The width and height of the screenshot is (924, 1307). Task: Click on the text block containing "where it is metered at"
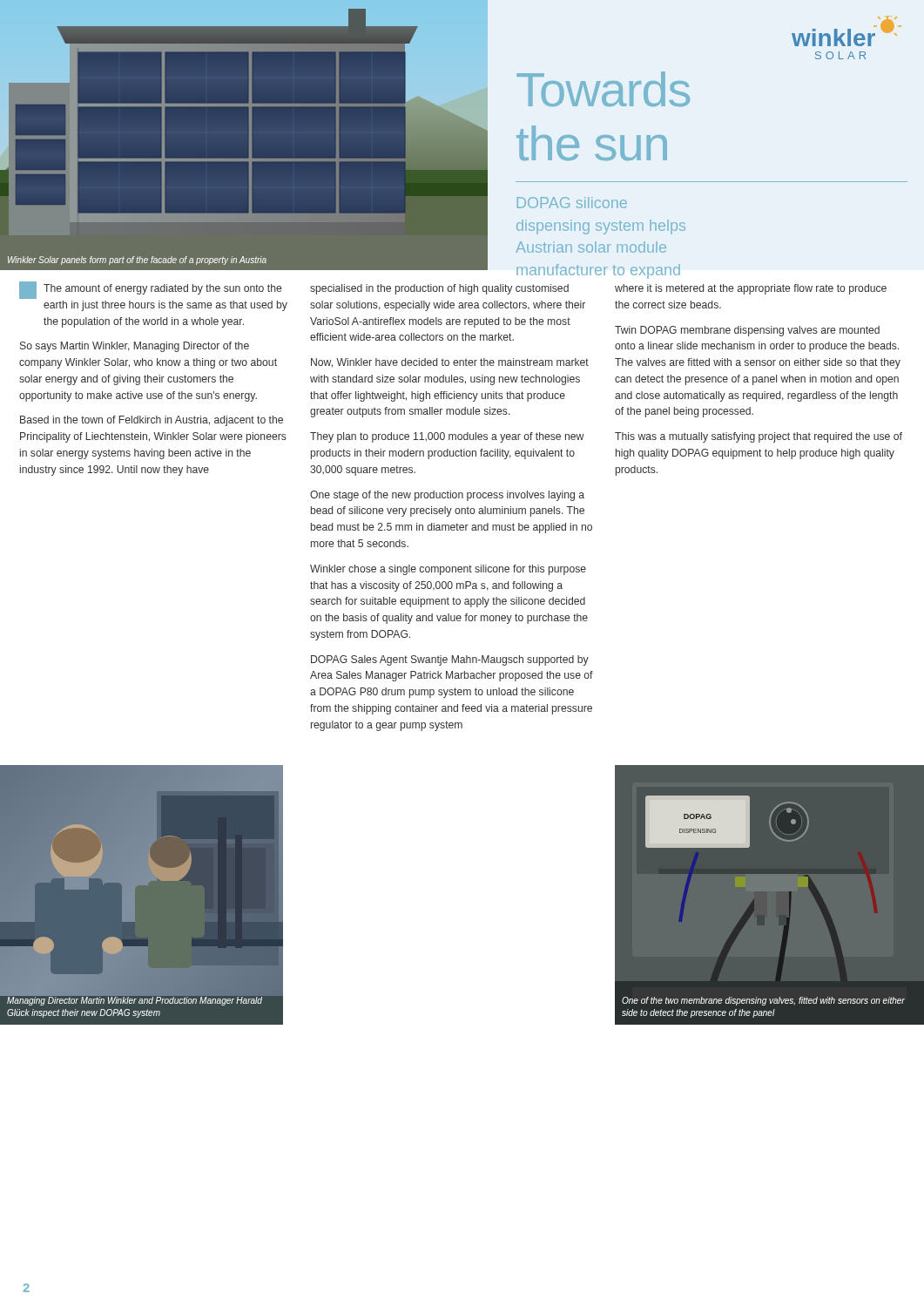coord(759,379)
